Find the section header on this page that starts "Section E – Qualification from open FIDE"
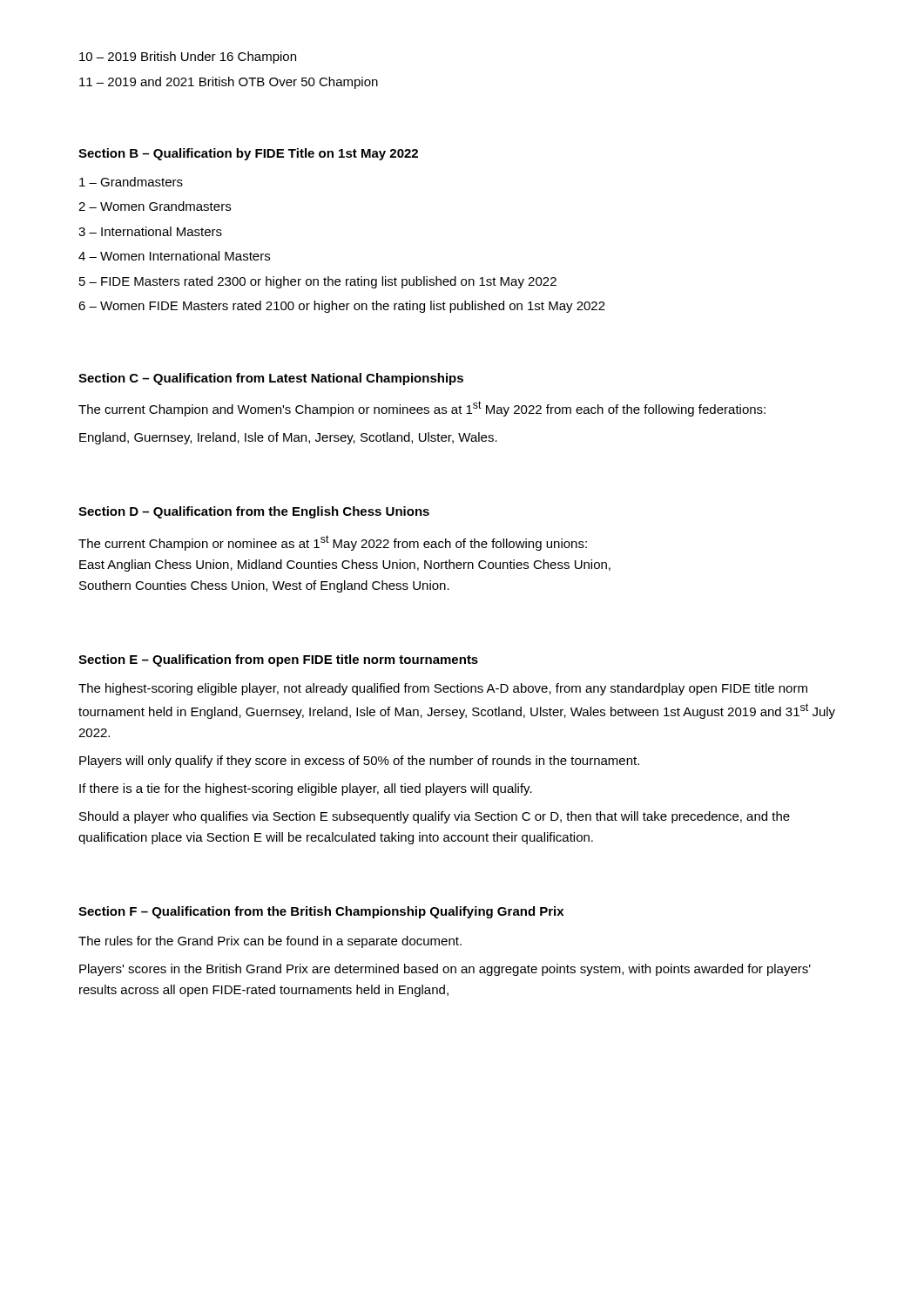Viewport: 924px width, 1307px height. [x=278, y=659]
